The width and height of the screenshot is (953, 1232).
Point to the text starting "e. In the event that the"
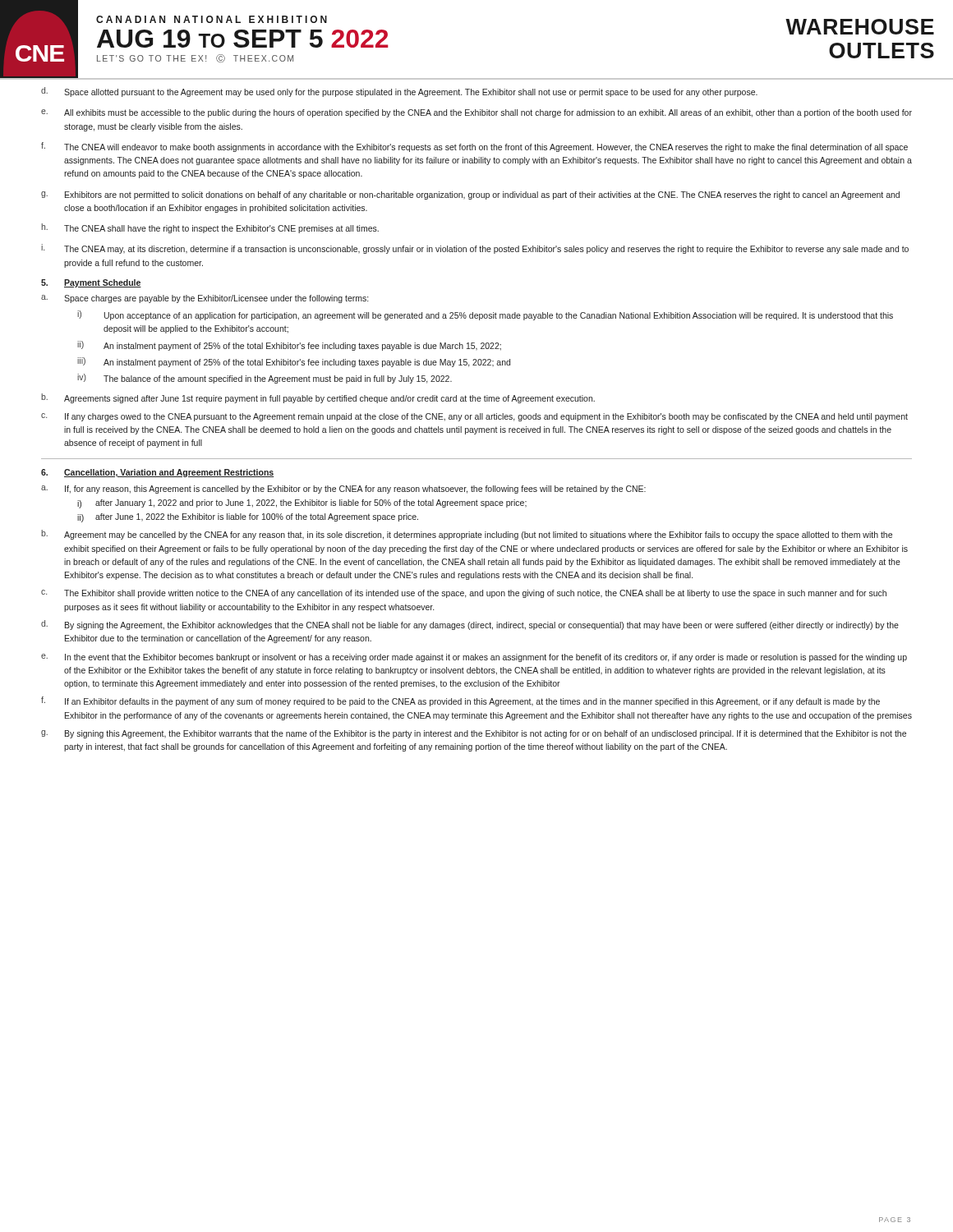476,670
